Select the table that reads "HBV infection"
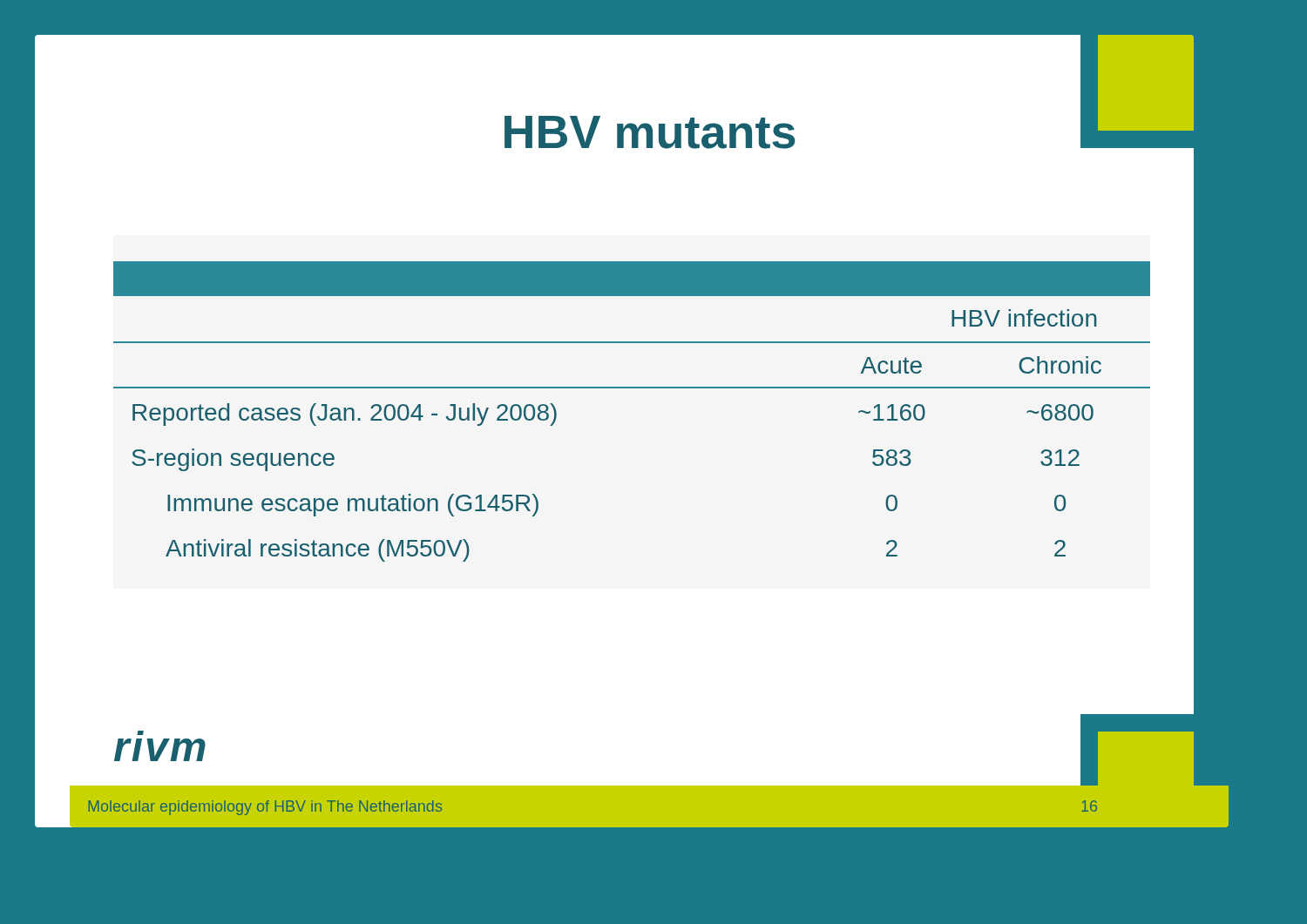The height and width of the screenshot is (924, 1307). tap(632, 412)
